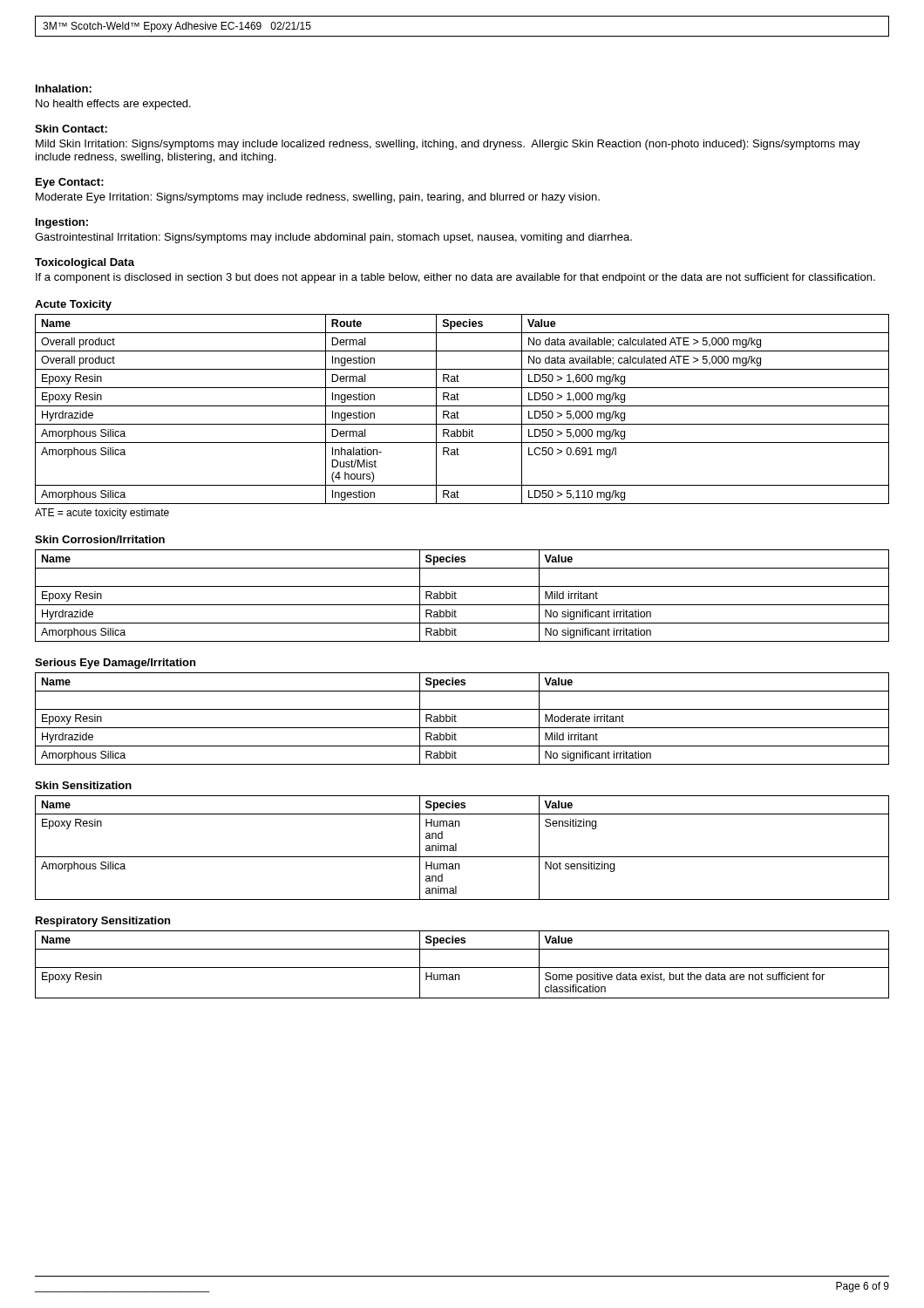Screen dimensions: 1308x924
Task: Select the block starting "Gastrointestinal Irritation: Signs/symptoms may include abdominal pain, stomach"
Action: point(334,237)
